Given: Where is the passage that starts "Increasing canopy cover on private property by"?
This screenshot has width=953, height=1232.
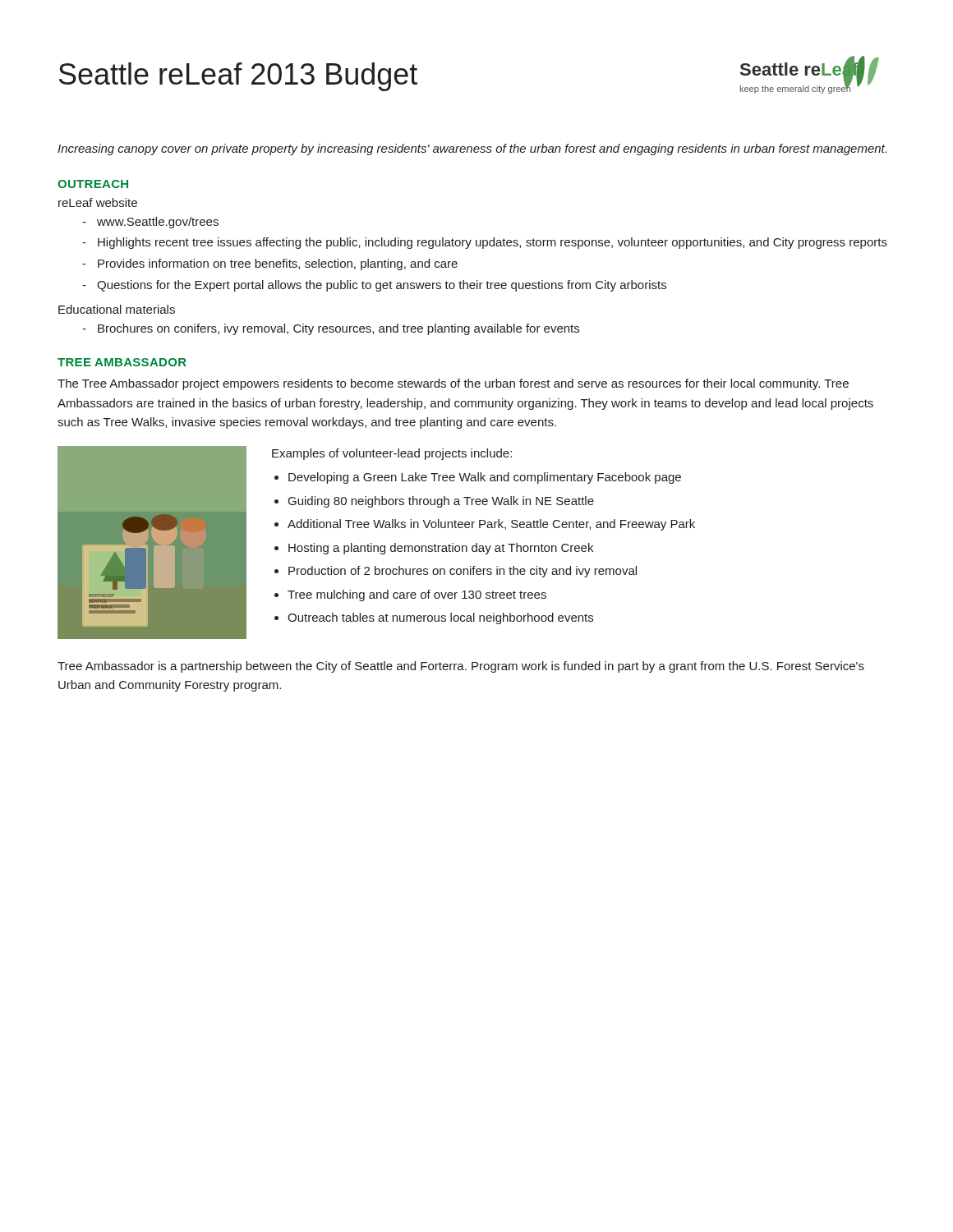Looking at the screenshot, I should (473, 148).
